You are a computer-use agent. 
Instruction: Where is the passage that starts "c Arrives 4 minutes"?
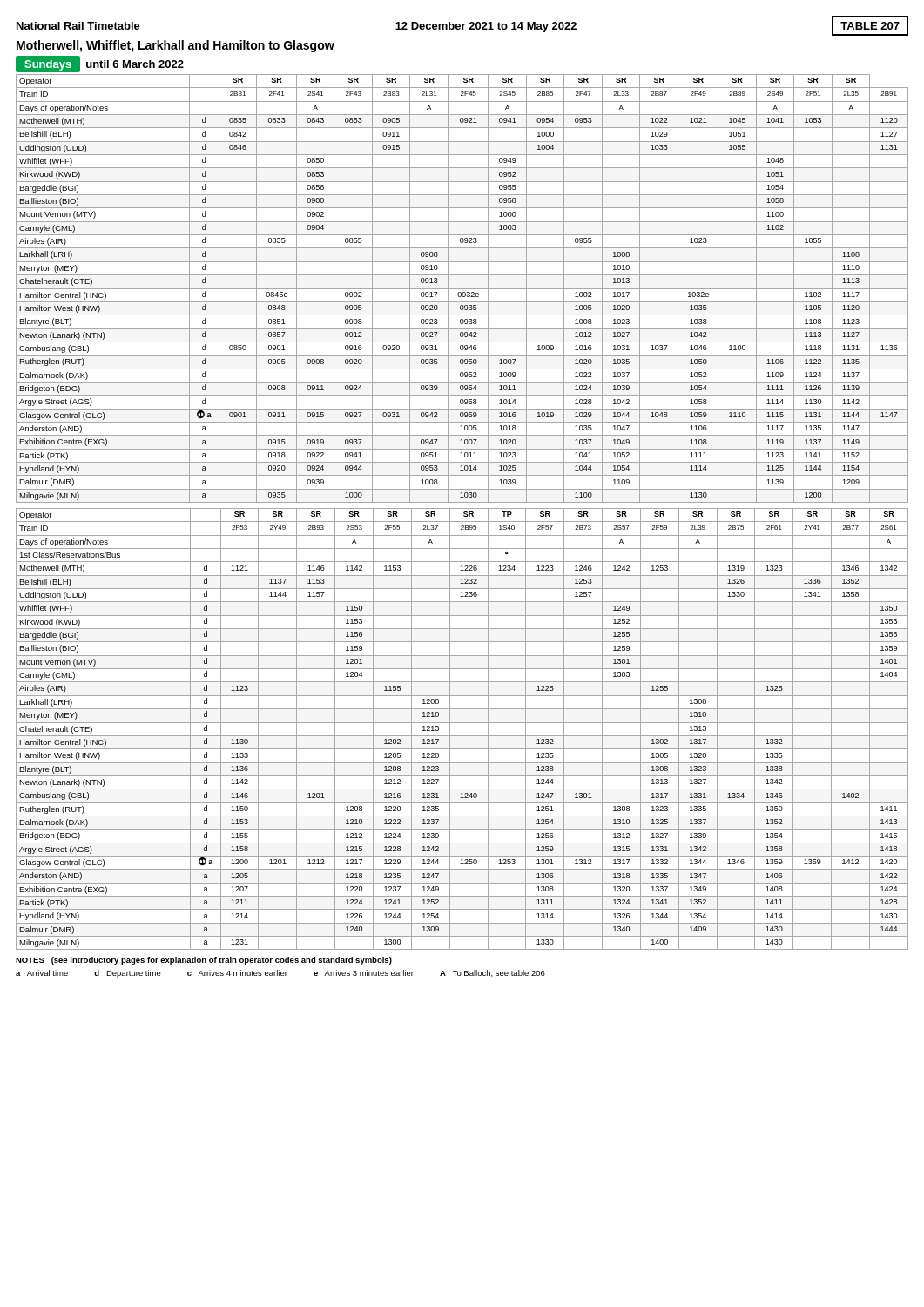pos(237,973)
